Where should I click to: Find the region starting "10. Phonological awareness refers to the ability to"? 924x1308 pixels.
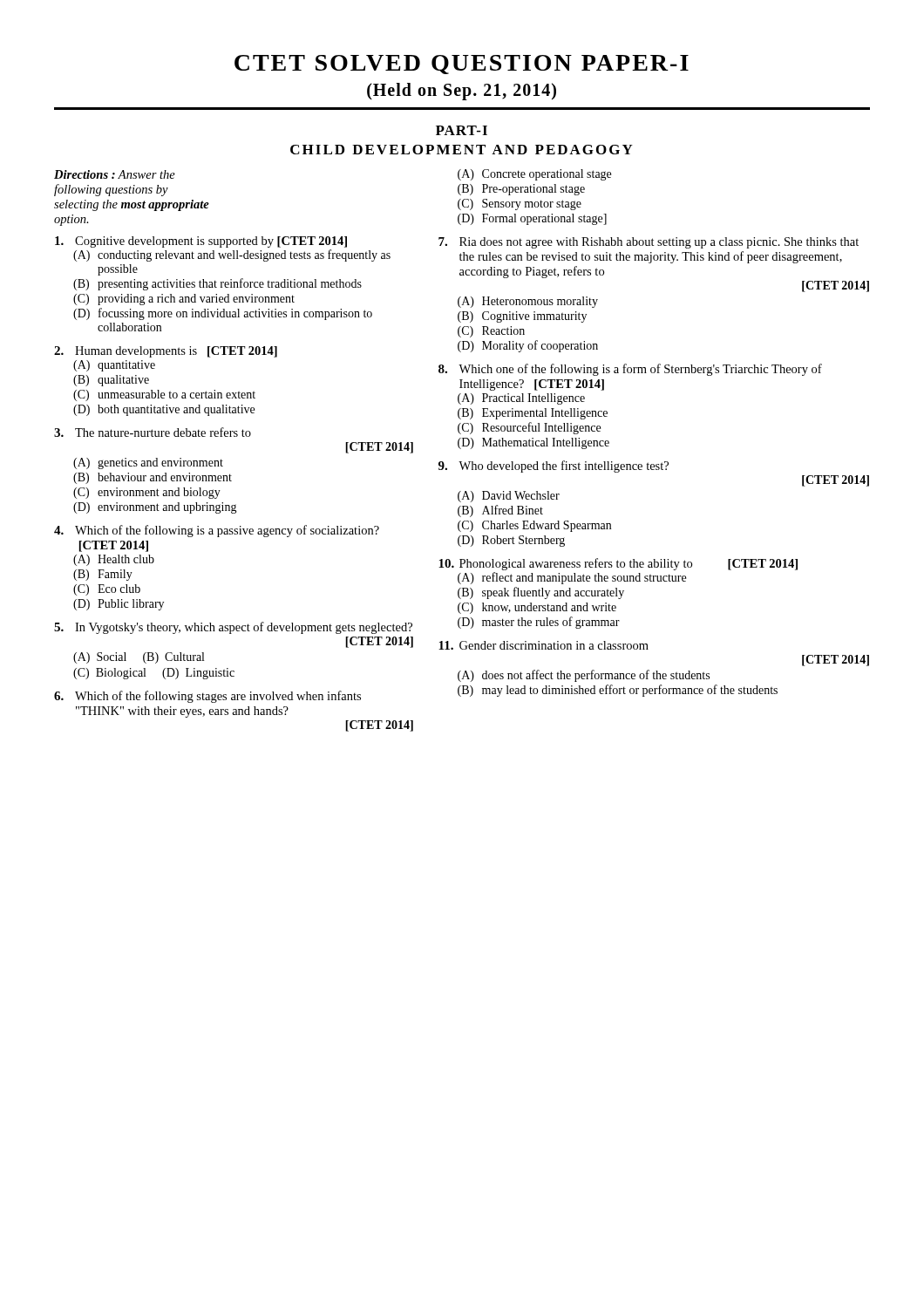click(x=618, y=564)
